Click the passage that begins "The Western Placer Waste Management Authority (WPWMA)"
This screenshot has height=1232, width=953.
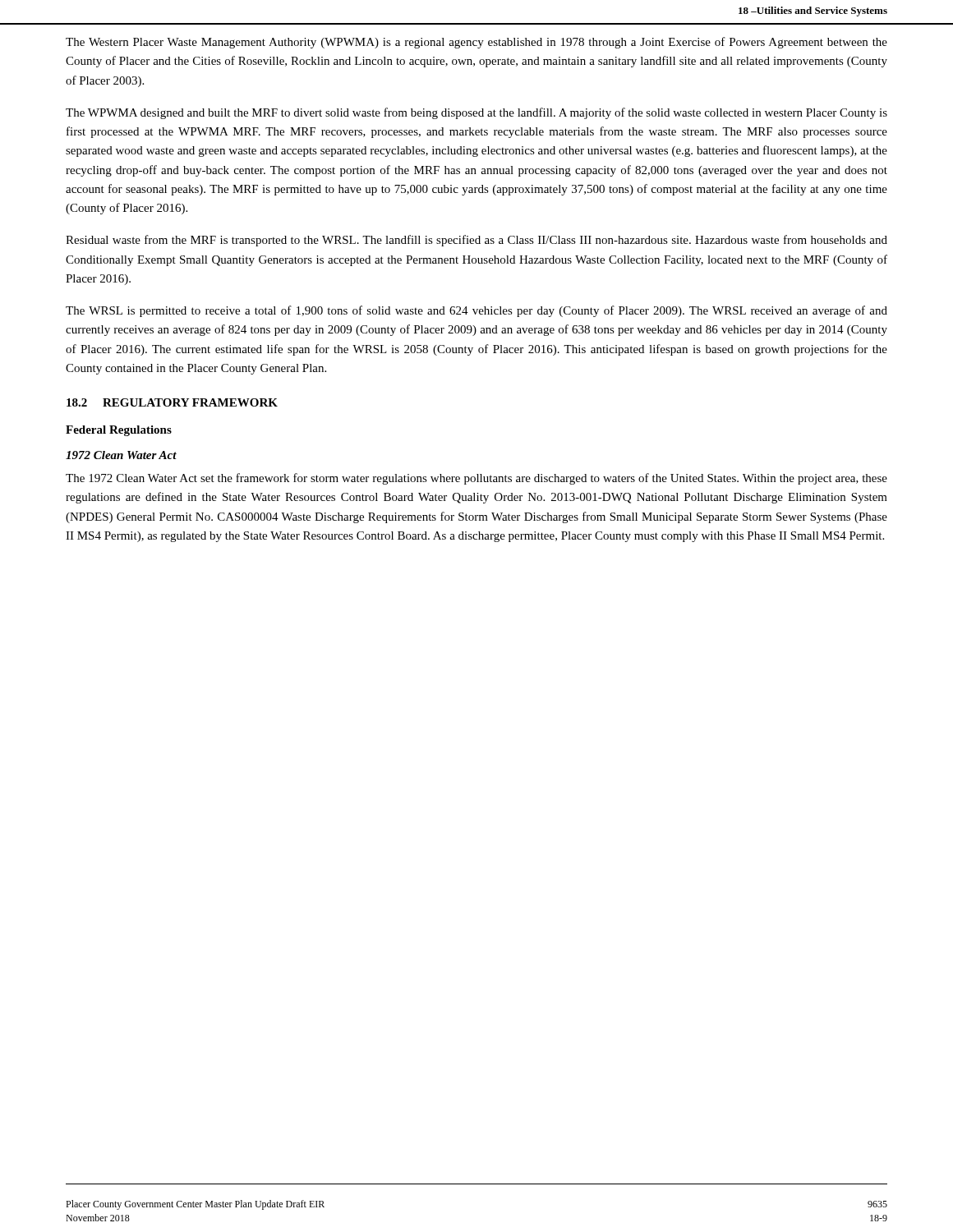coord(476,61)
